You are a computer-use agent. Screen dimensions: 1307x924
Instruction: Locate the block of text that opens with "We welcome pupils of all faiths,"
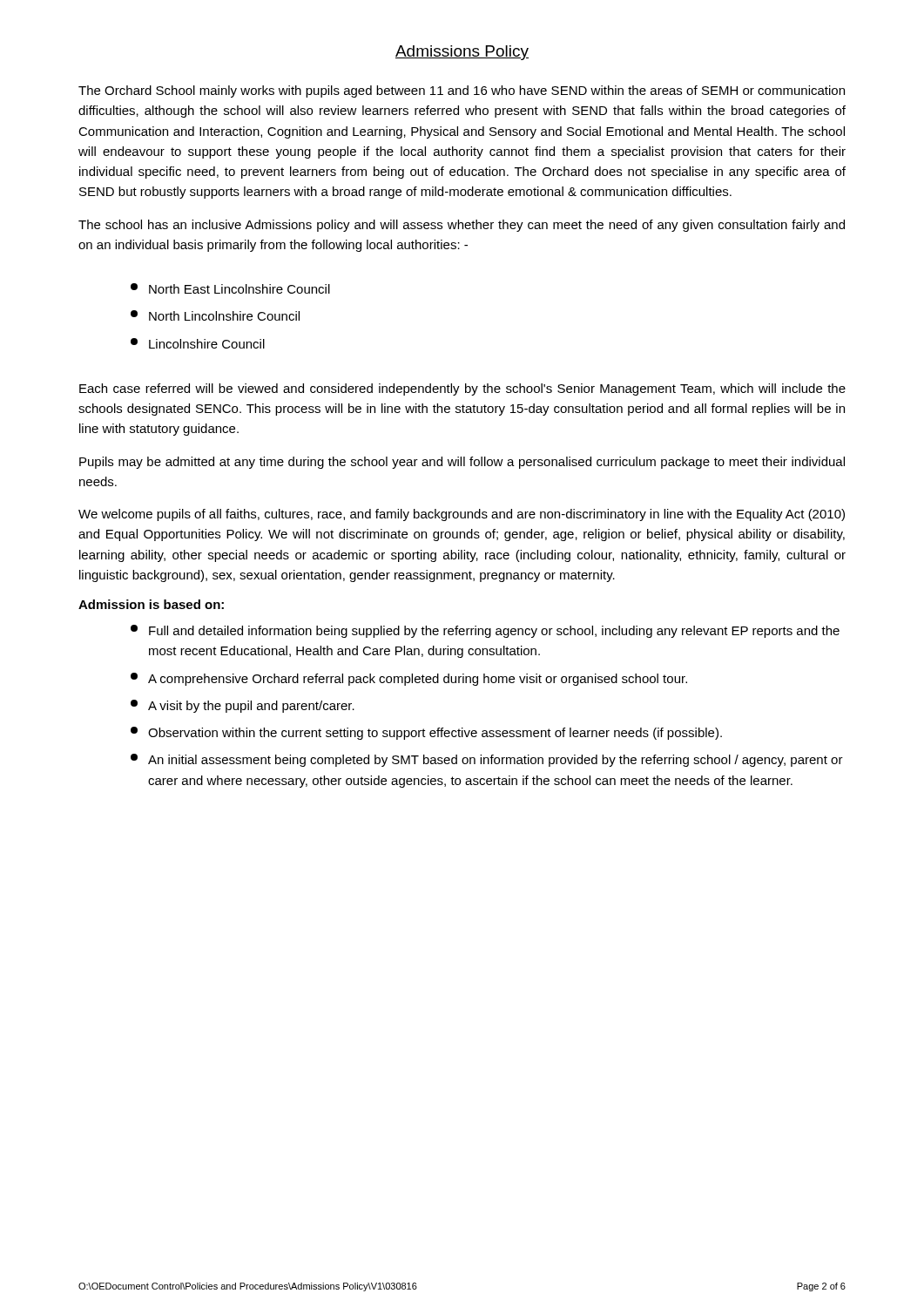(x=462, y=544)
